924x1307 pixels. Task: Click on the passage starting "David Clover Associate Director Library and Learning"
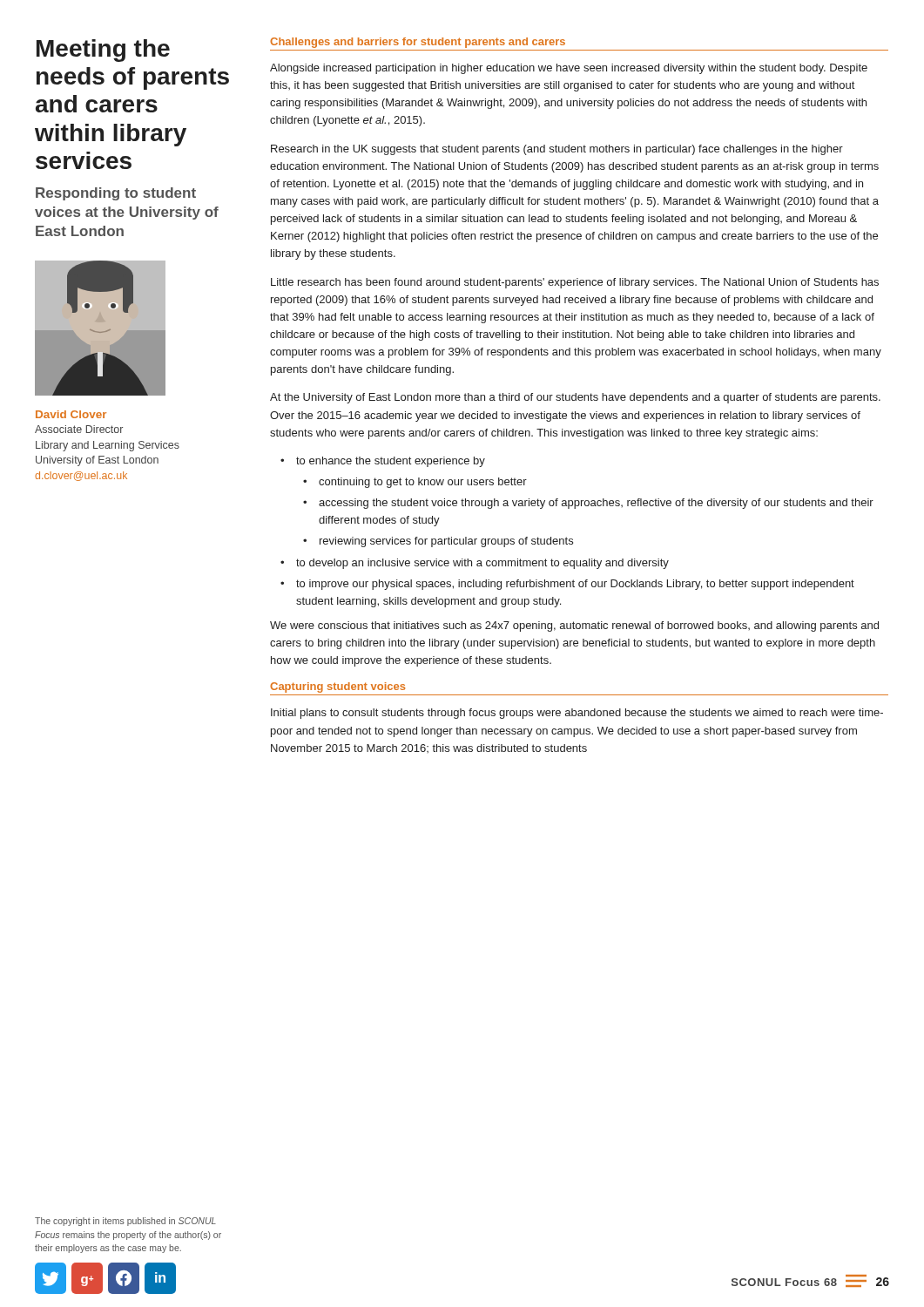(135, 446)
